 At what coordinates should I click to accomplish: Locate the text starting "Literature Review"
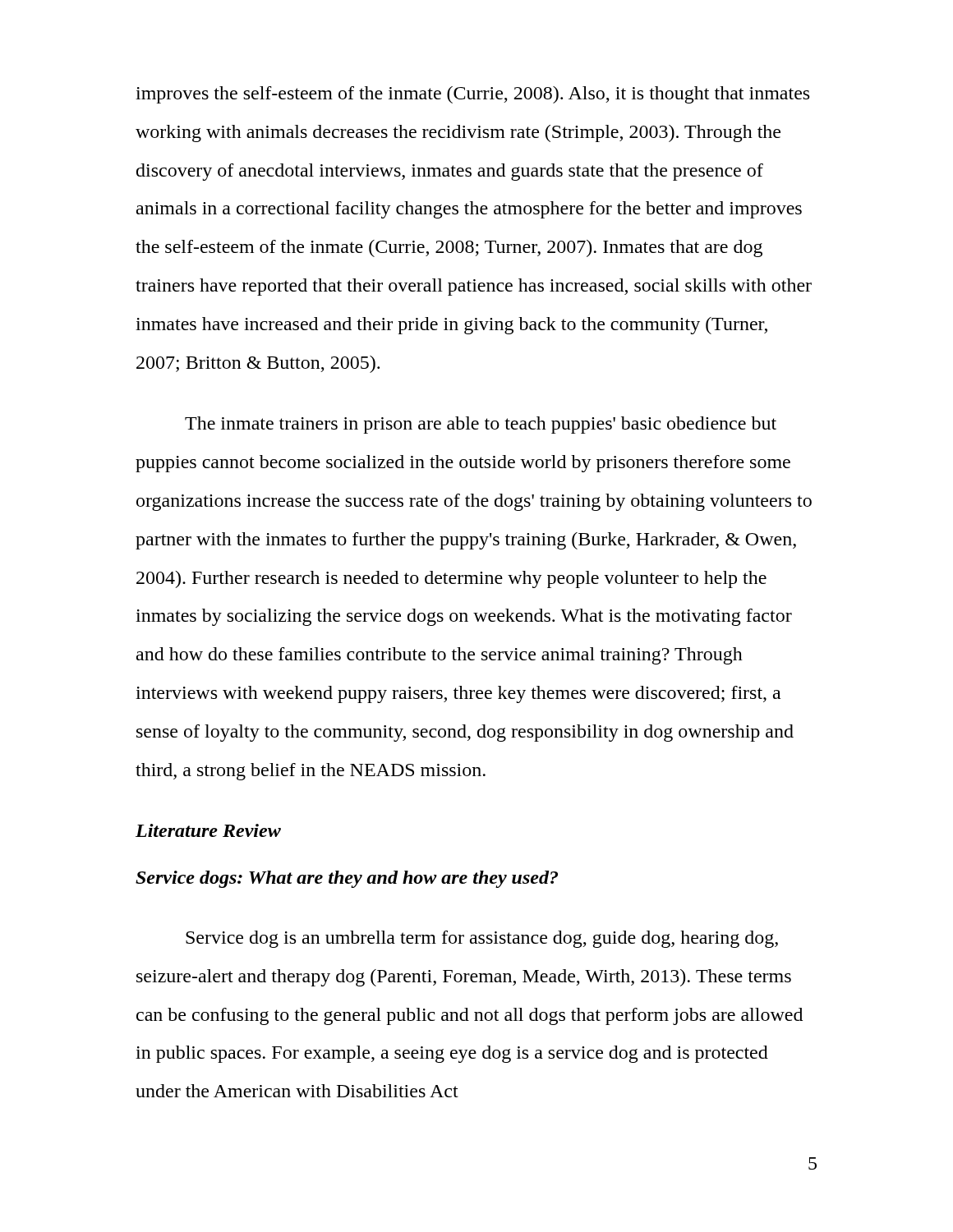click(x=208, y=831)
